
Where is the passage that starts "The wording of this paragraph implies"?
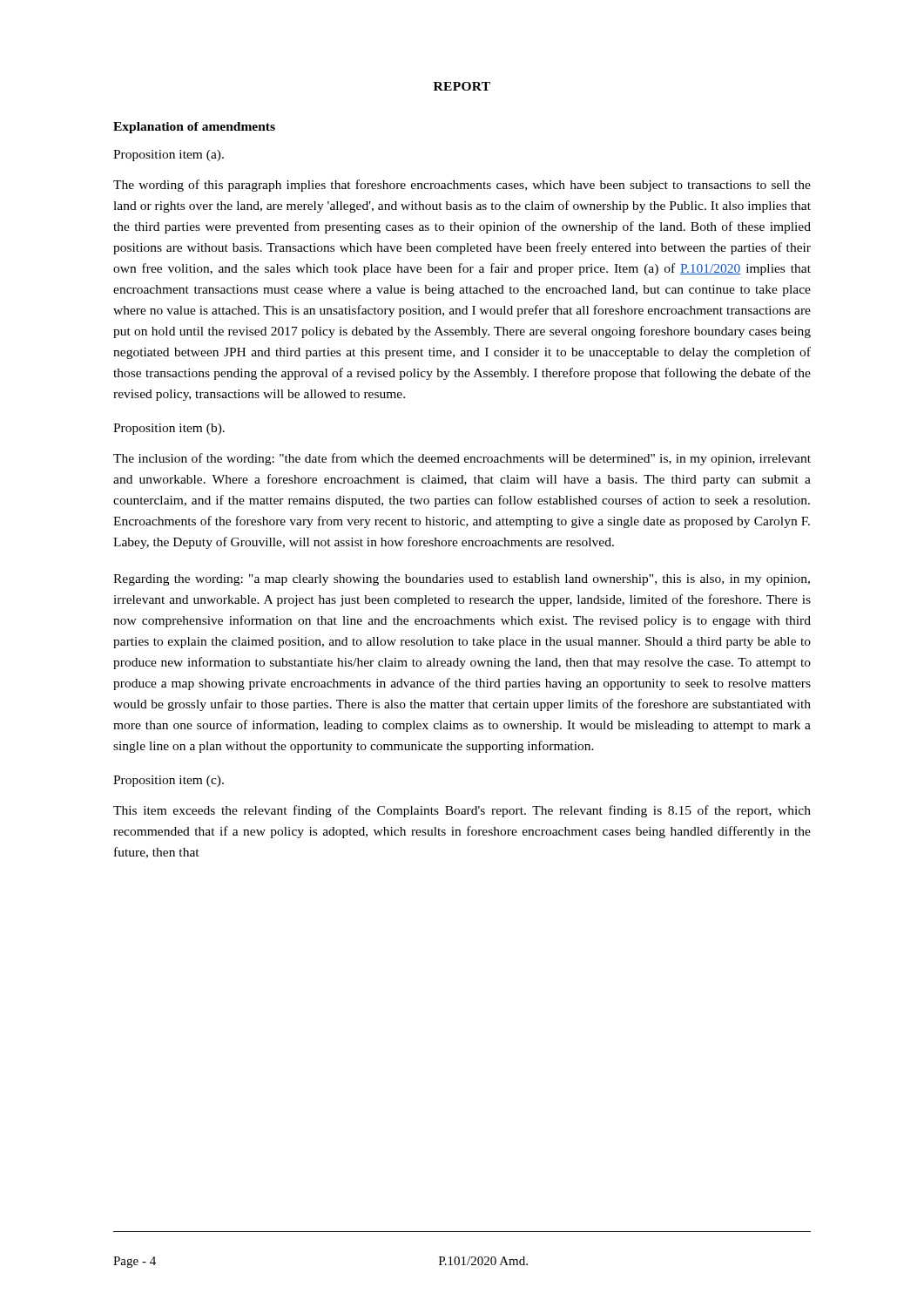pyautogui.click(x=462, y=289)
